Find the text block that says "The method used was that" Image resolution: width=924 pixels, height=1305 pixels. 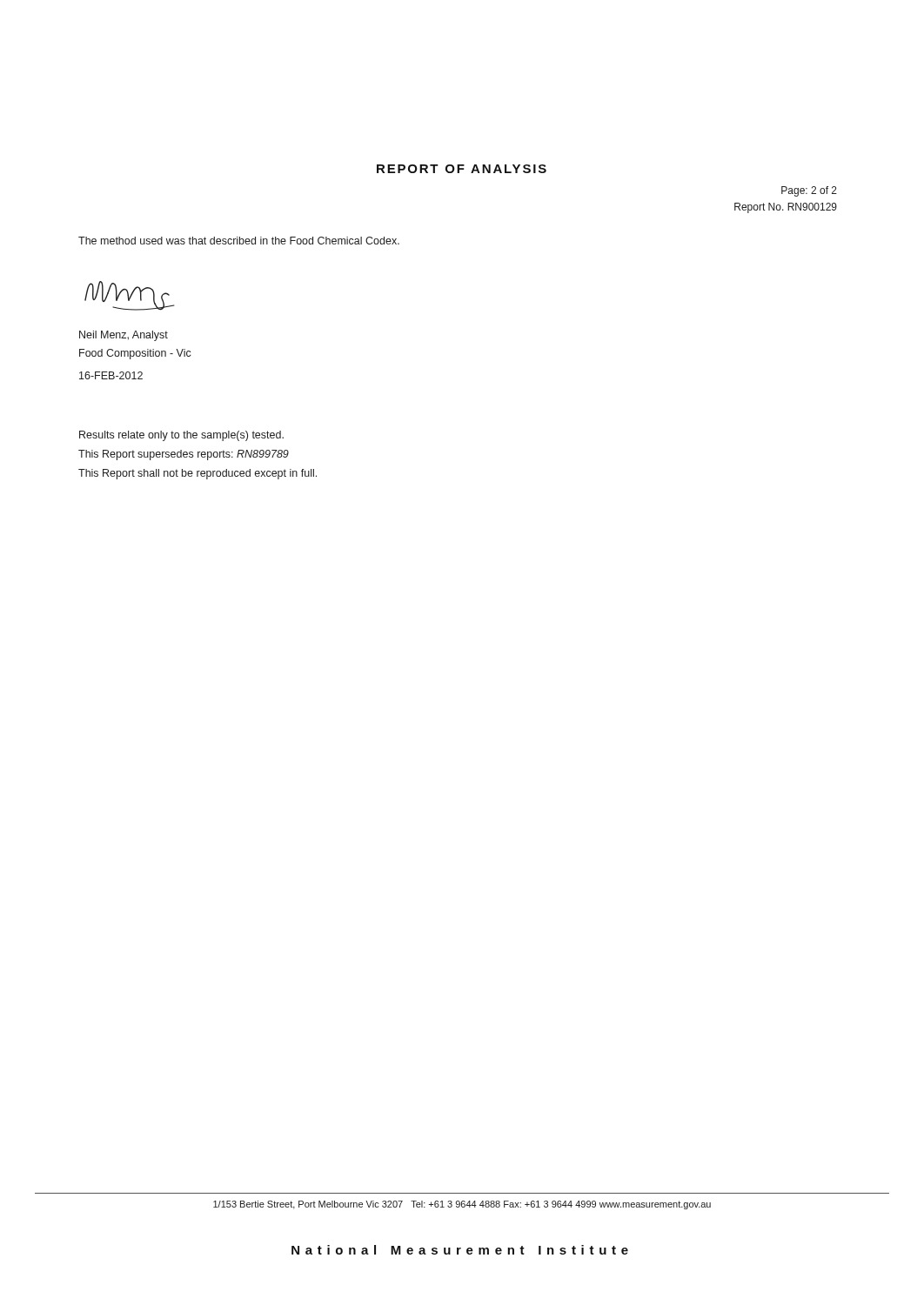(x=239, y=241)
